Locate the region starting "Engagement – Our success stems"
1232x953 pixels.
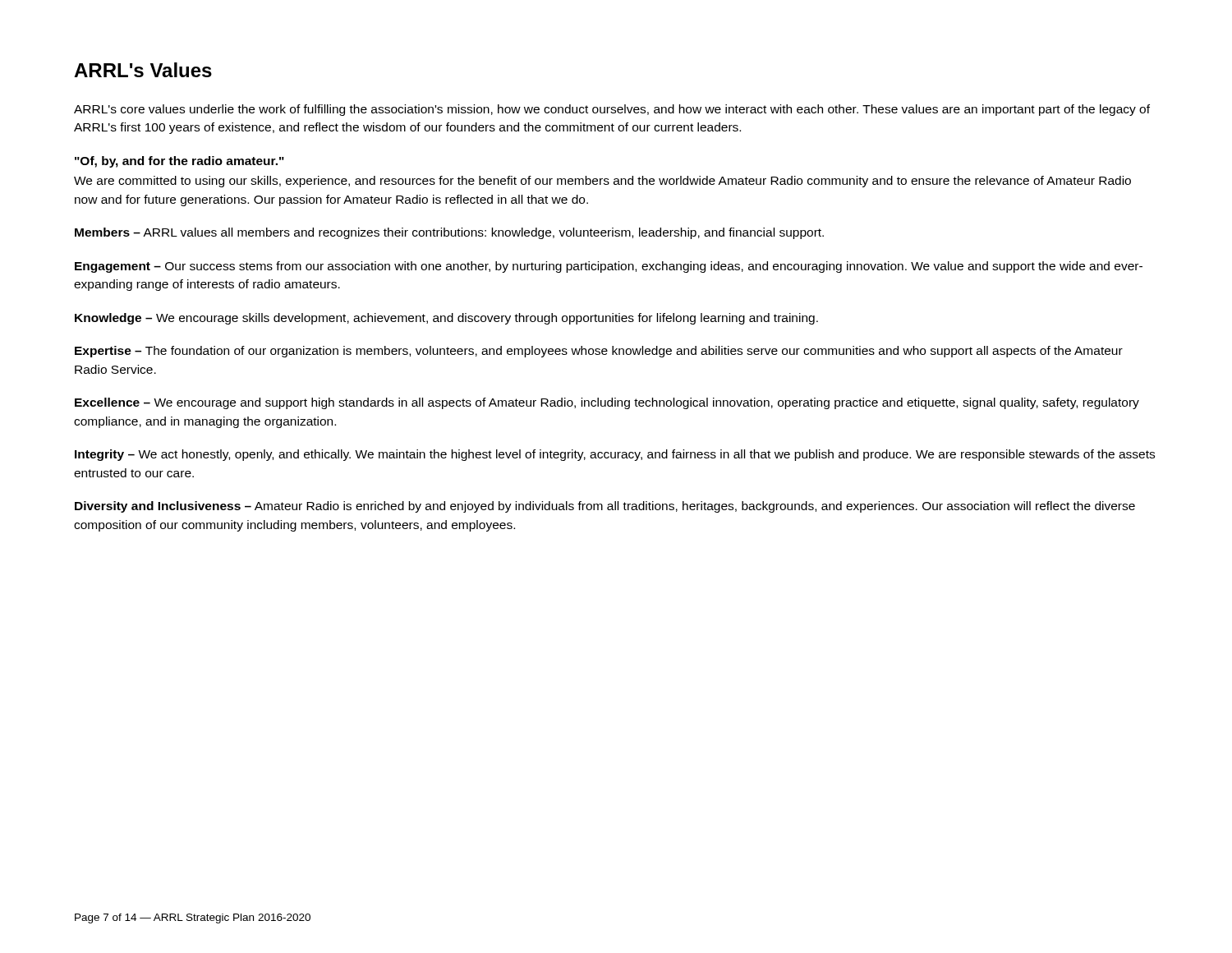point(608,275)
